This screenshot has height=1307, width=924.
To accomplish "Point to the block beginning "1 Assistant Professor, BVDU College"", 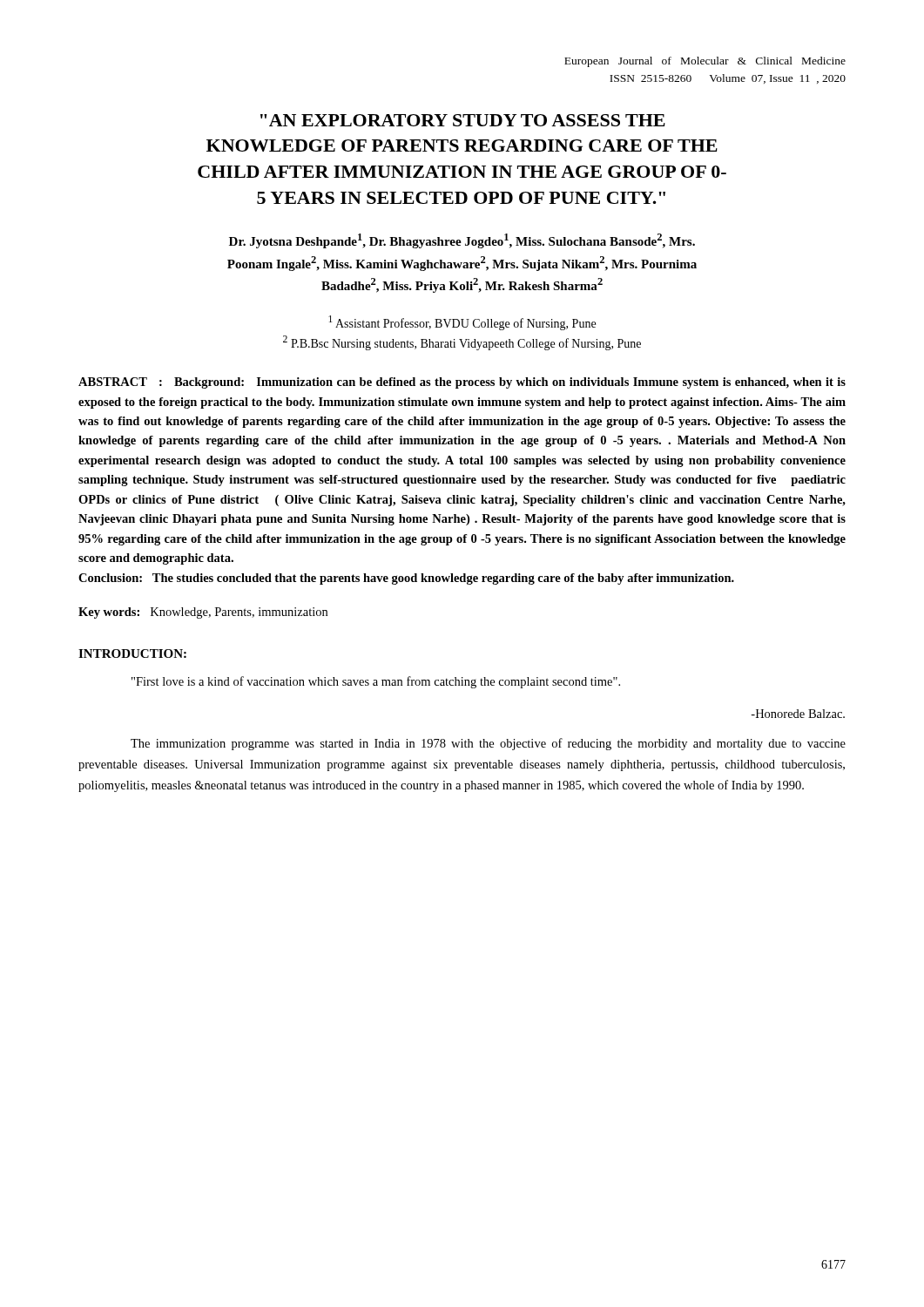I will 462,332.
